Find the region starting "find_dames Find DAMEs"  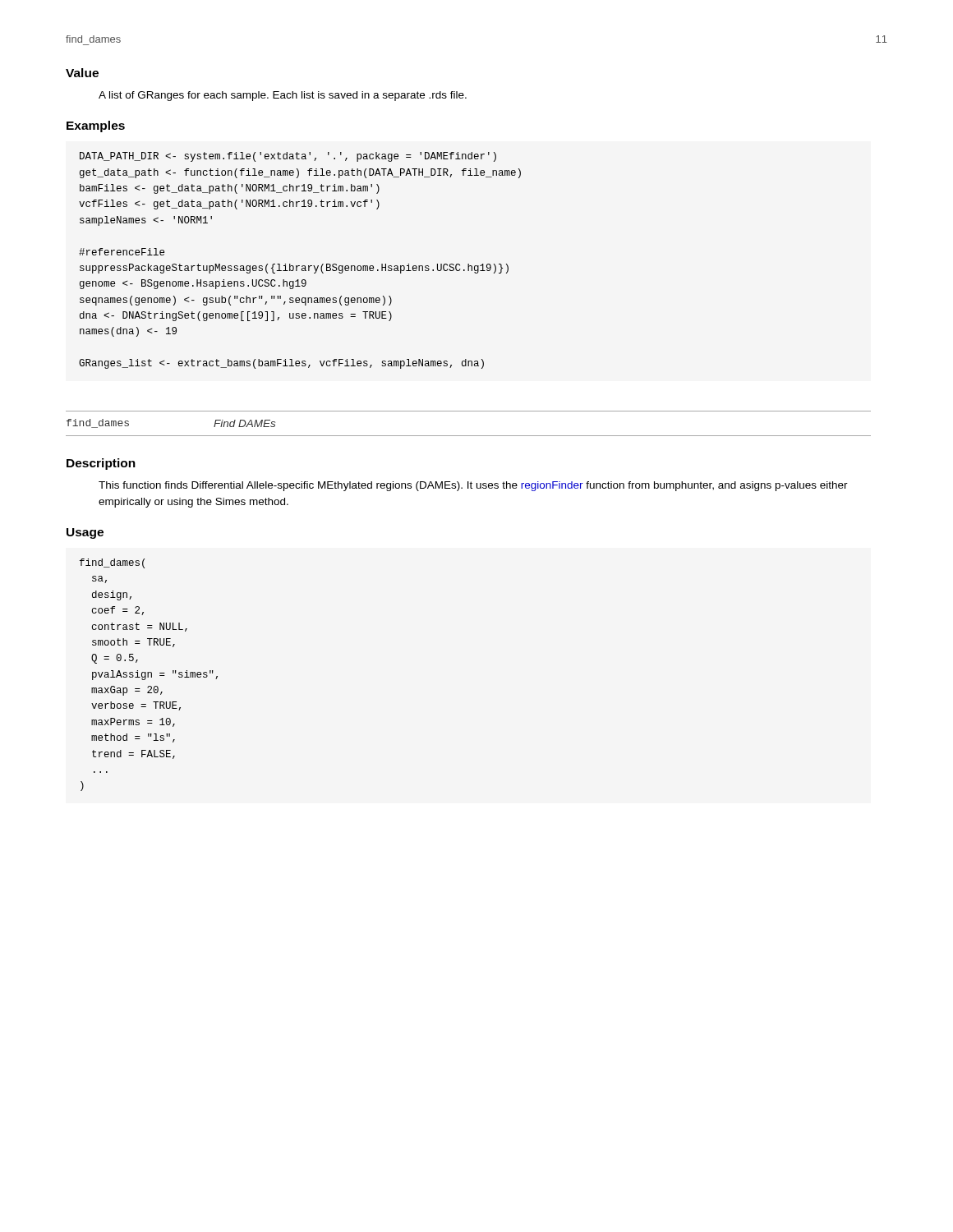pos(102,423)
